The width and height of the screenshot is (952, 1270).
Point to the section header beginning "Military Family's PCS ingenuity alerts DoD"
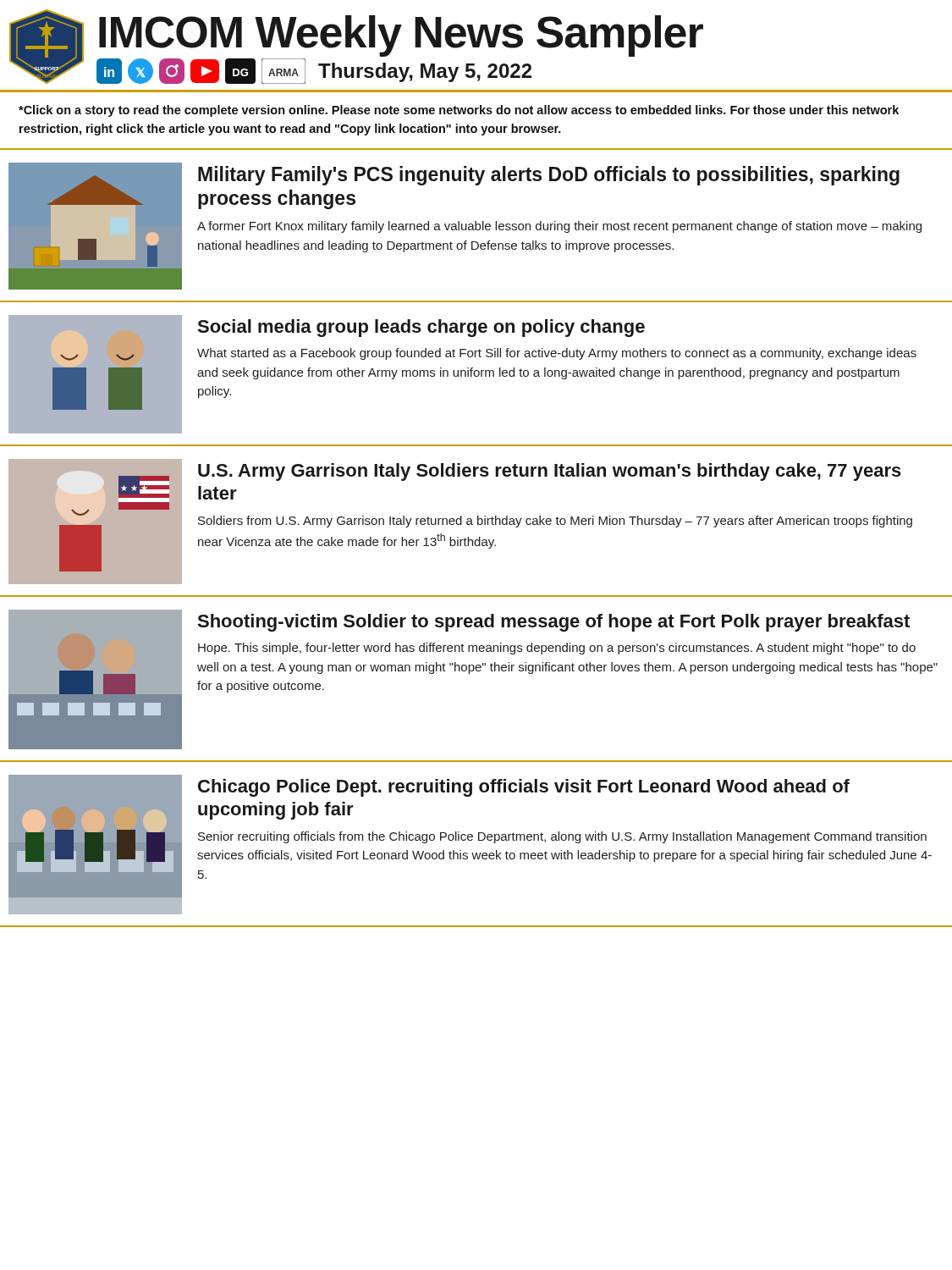(549, 186)
